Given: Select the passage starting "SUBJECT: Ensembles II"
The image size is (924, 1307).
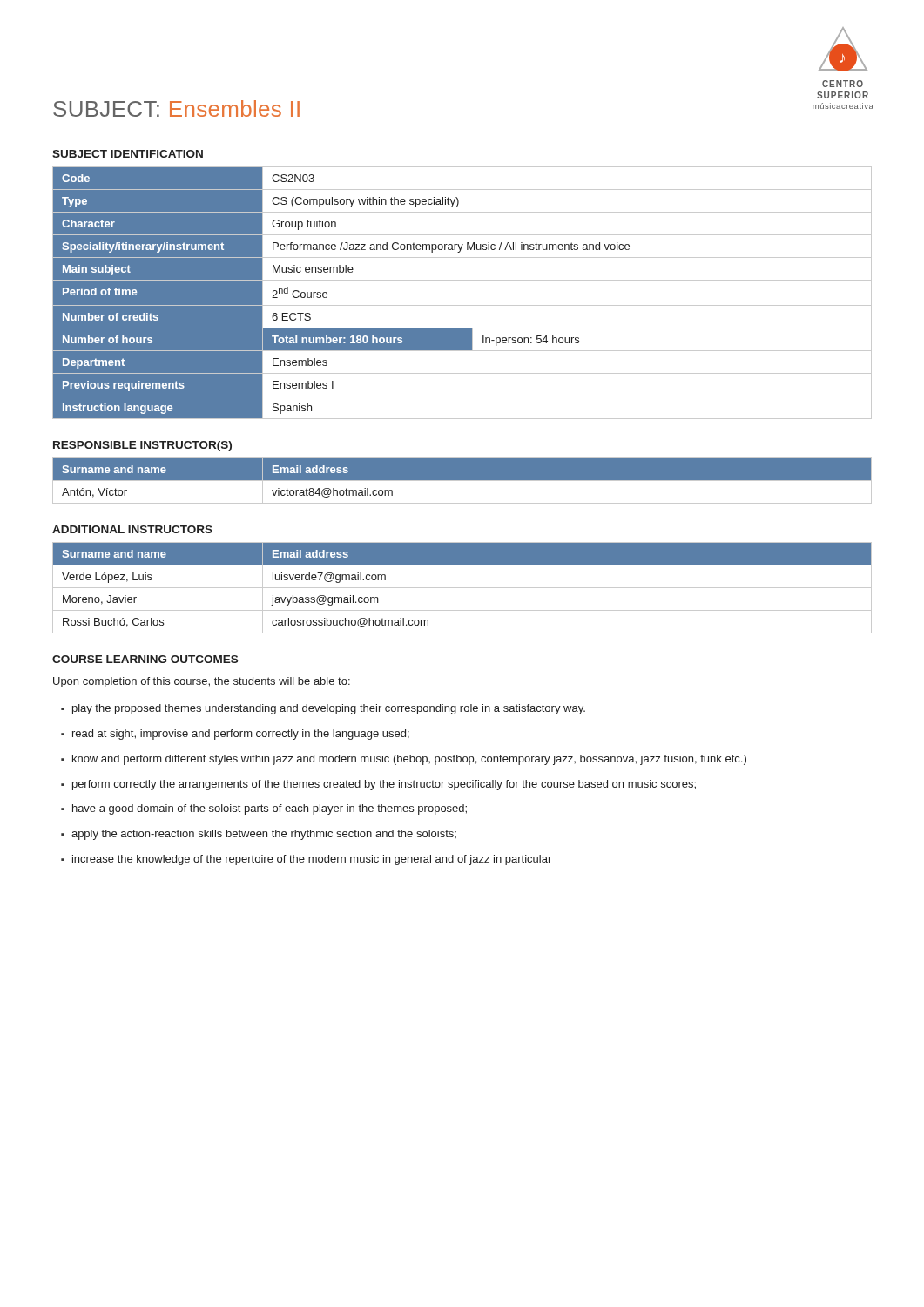Looking at the screenshot, I should (x=177, y=109).
